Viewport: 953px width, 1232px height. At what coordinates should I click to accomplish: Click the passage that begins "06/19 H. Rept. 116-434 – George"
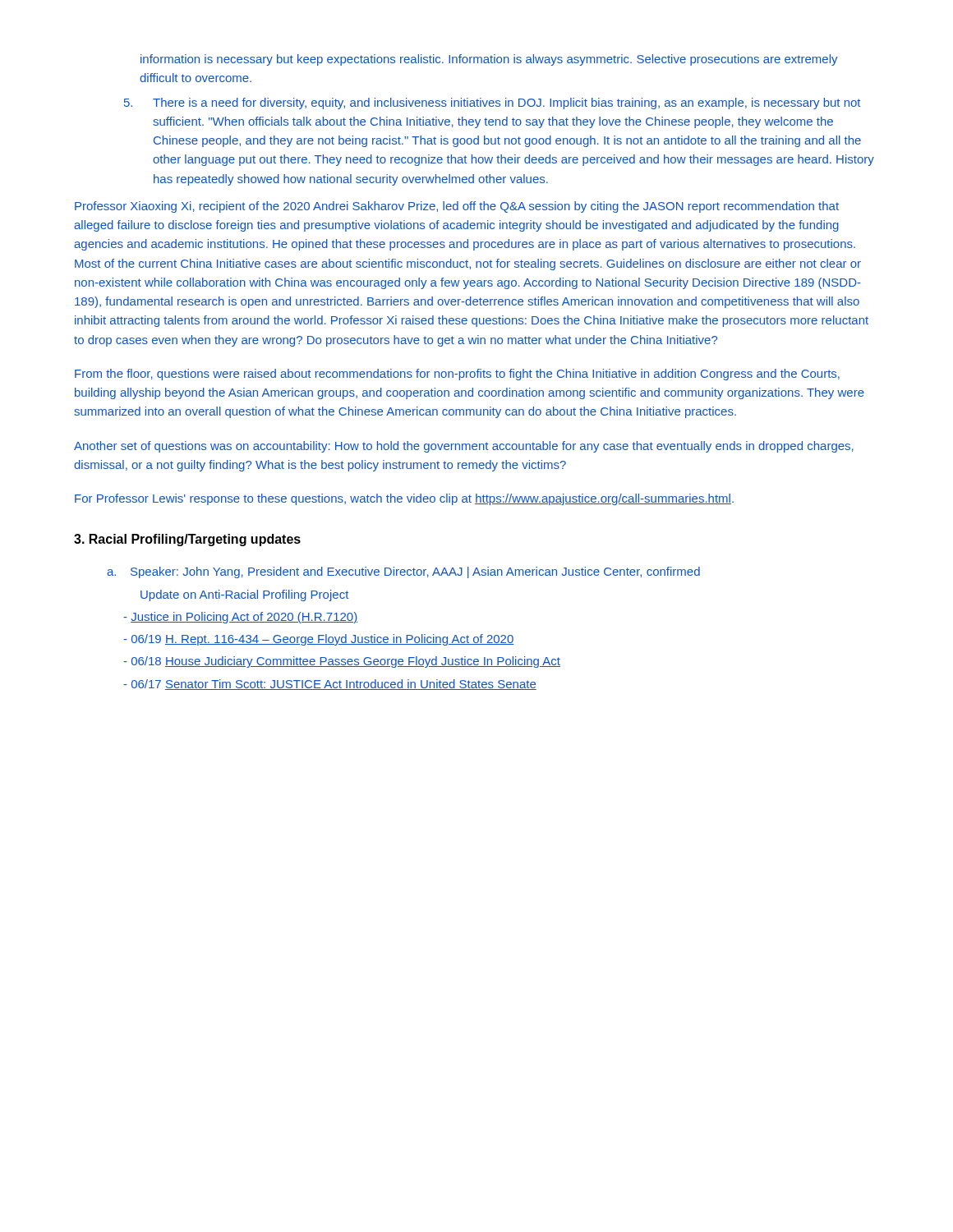(x=318, y=639)
